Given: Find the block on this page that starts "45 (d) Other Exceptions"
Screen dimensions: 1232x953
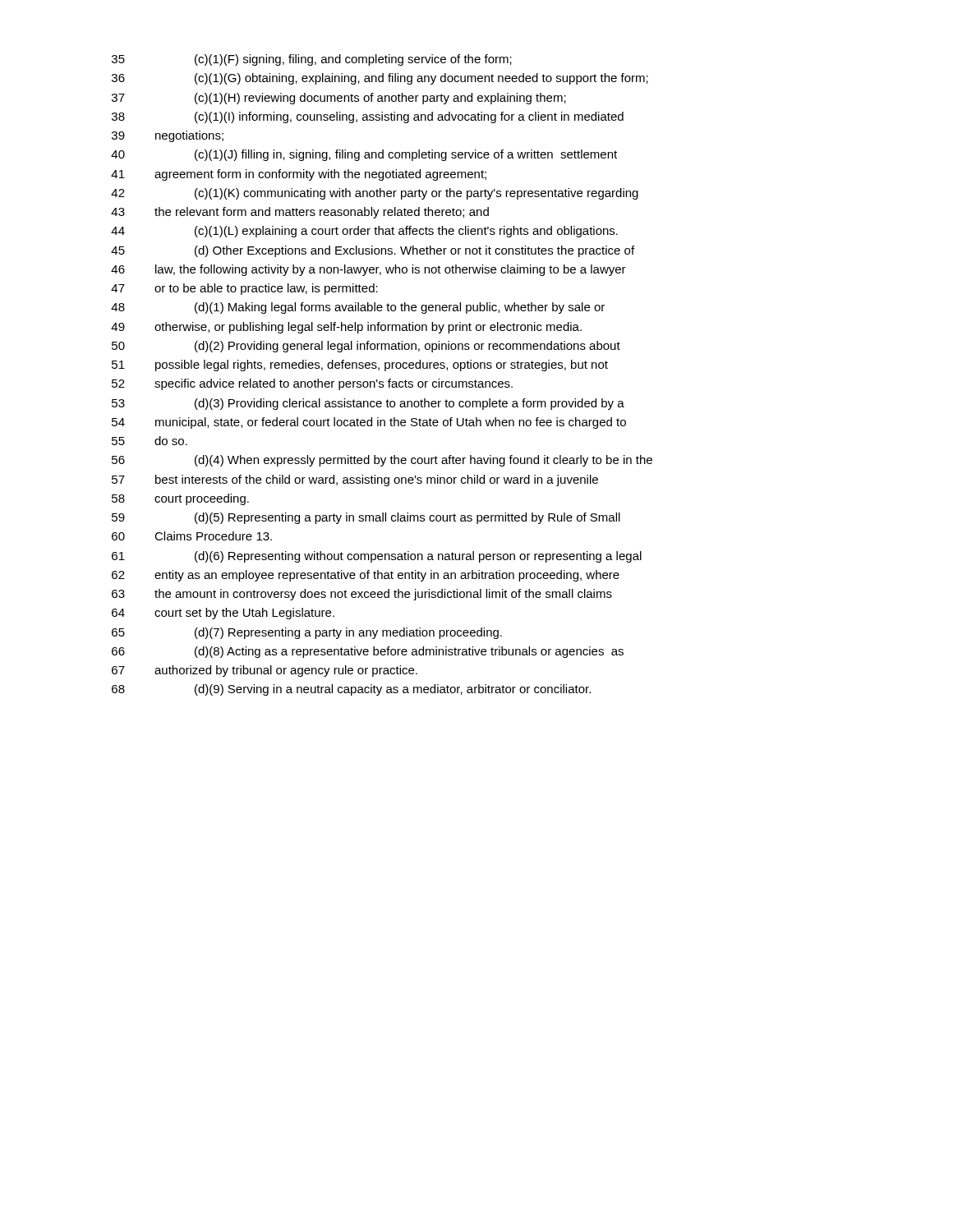Looking at the screenshot, I should click(476, 250).
